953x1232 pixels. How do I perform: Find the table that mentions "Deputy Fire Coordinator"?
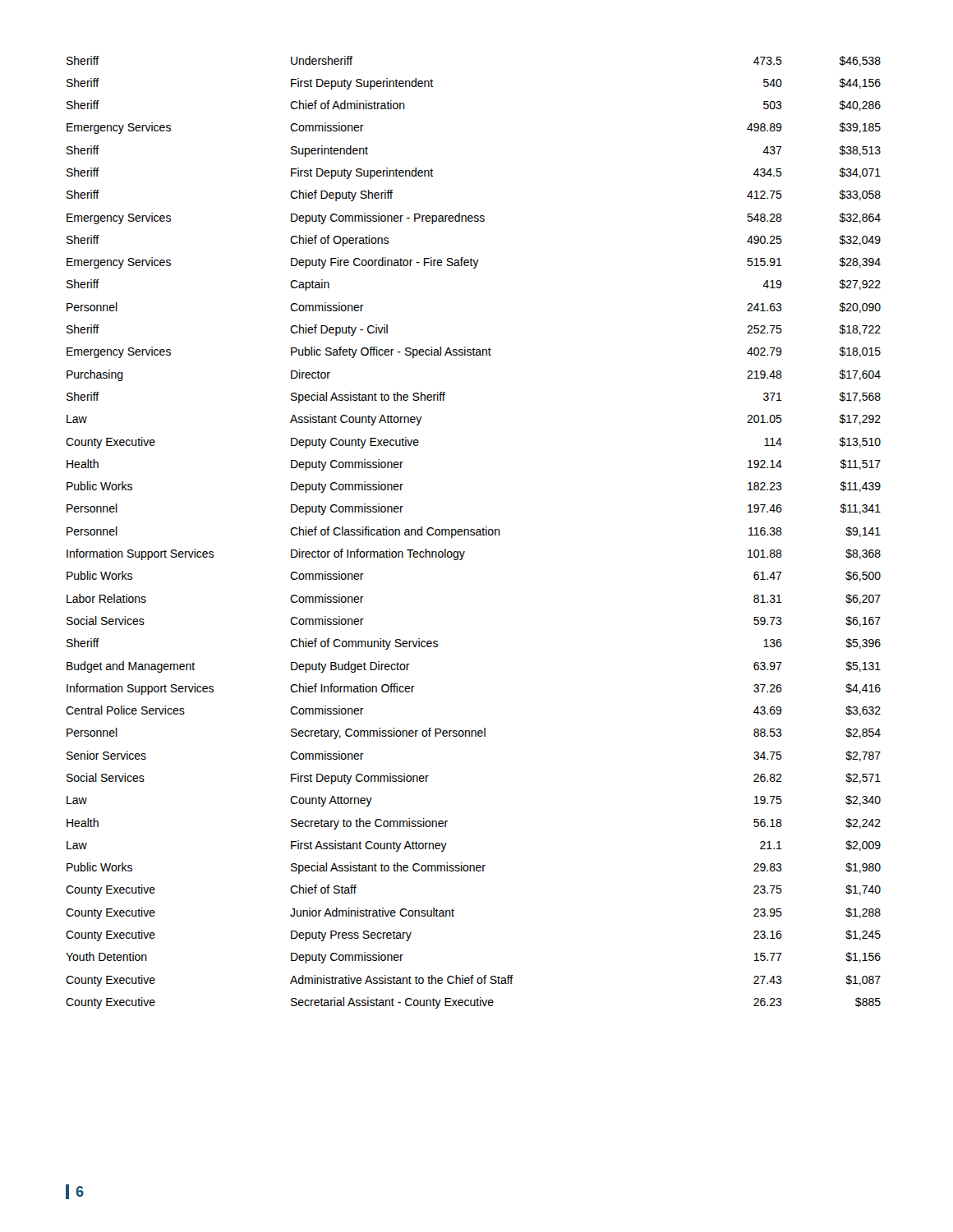tap(476, 531)
